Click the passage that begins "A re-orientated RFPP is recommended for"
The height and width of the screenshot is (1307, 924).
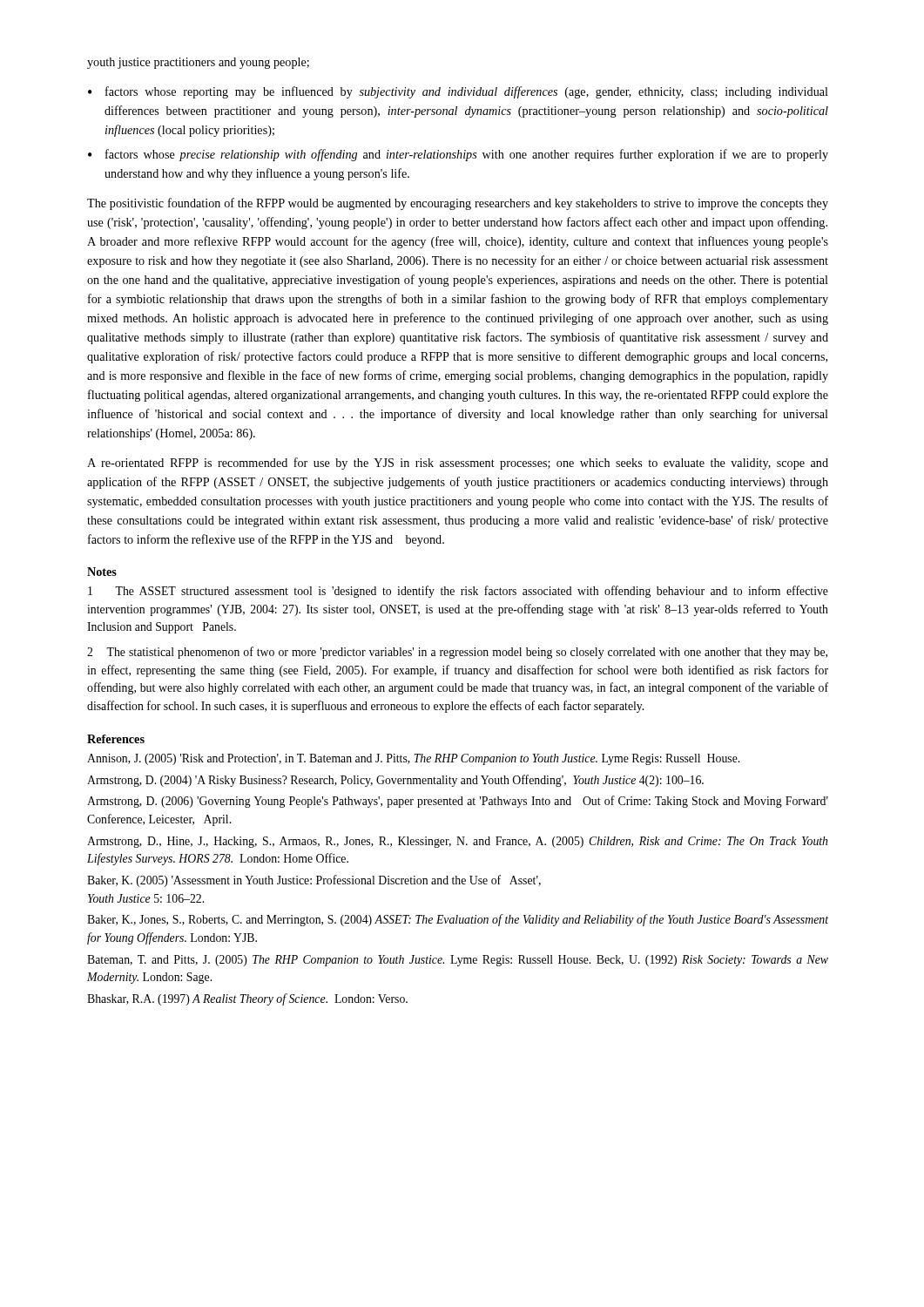tap(458, 501)
